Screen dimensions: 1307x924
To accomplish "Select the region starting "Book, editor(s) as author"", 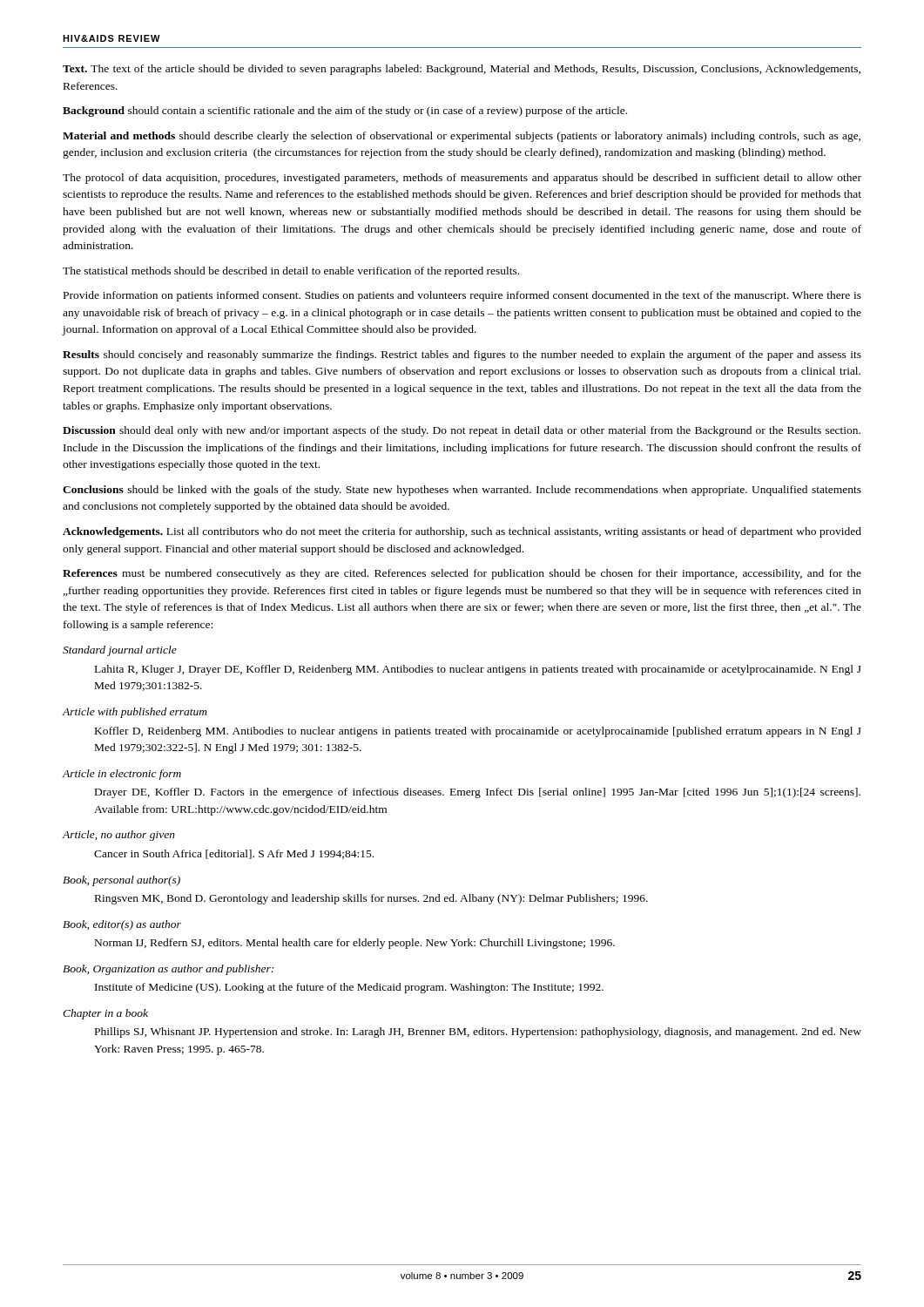I will [x=122, y=924].
